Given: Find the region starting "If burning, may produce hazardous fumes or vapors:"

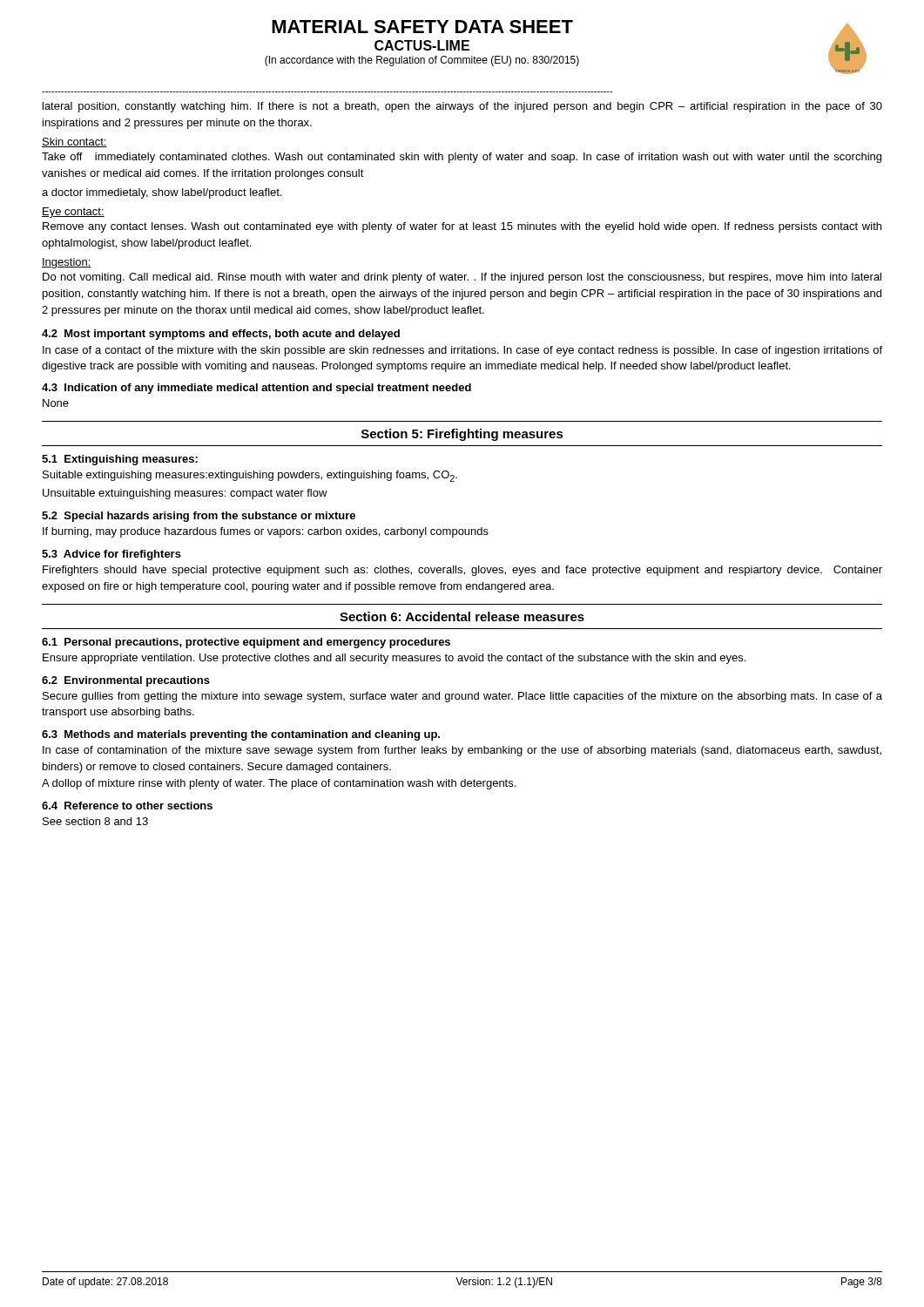Looking at the screenshot, I should click(x=265, y=531).
